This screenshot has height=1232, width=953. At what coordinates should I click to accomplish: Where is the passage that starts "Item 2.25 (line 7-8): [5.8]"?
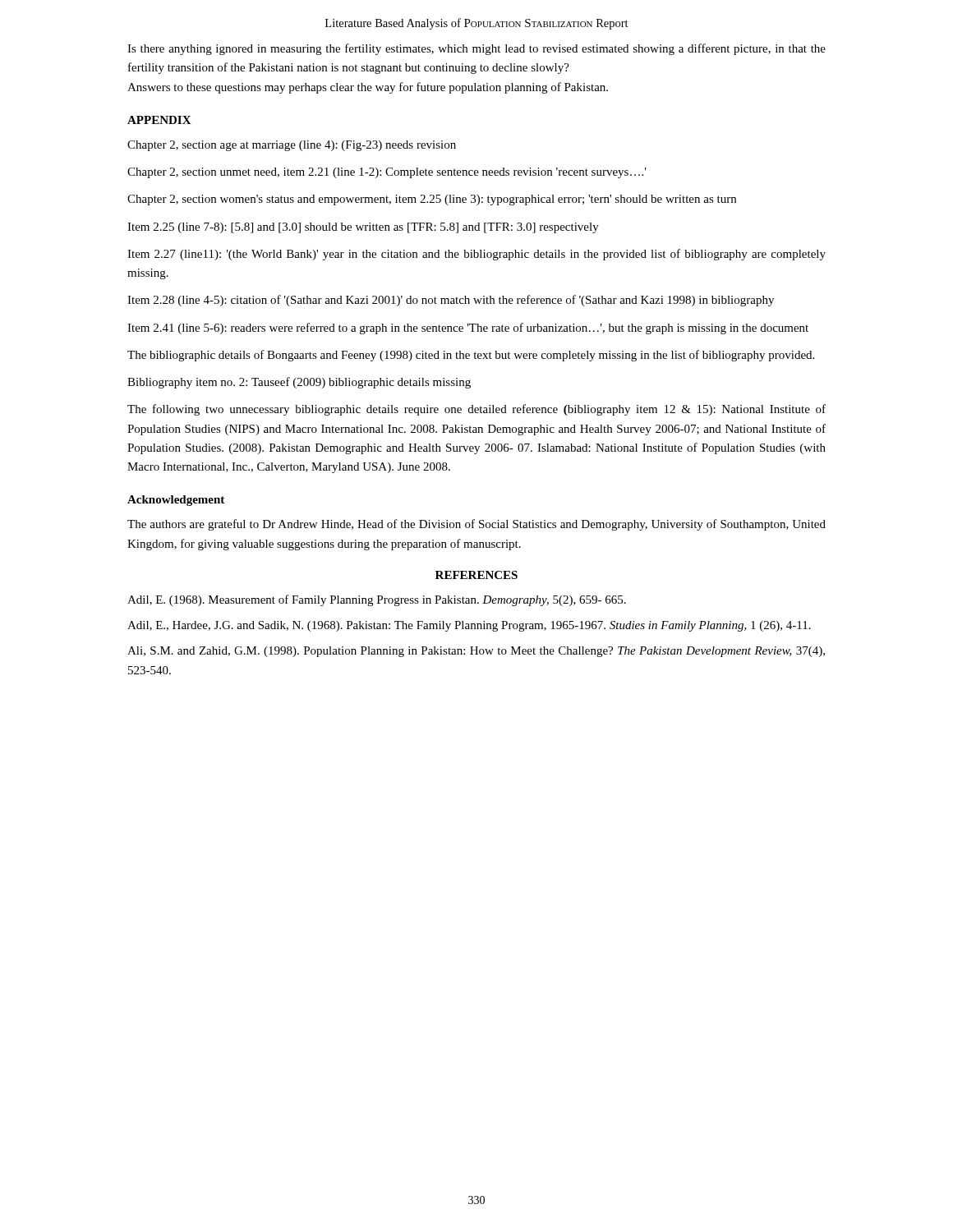(x=363, y=226)
